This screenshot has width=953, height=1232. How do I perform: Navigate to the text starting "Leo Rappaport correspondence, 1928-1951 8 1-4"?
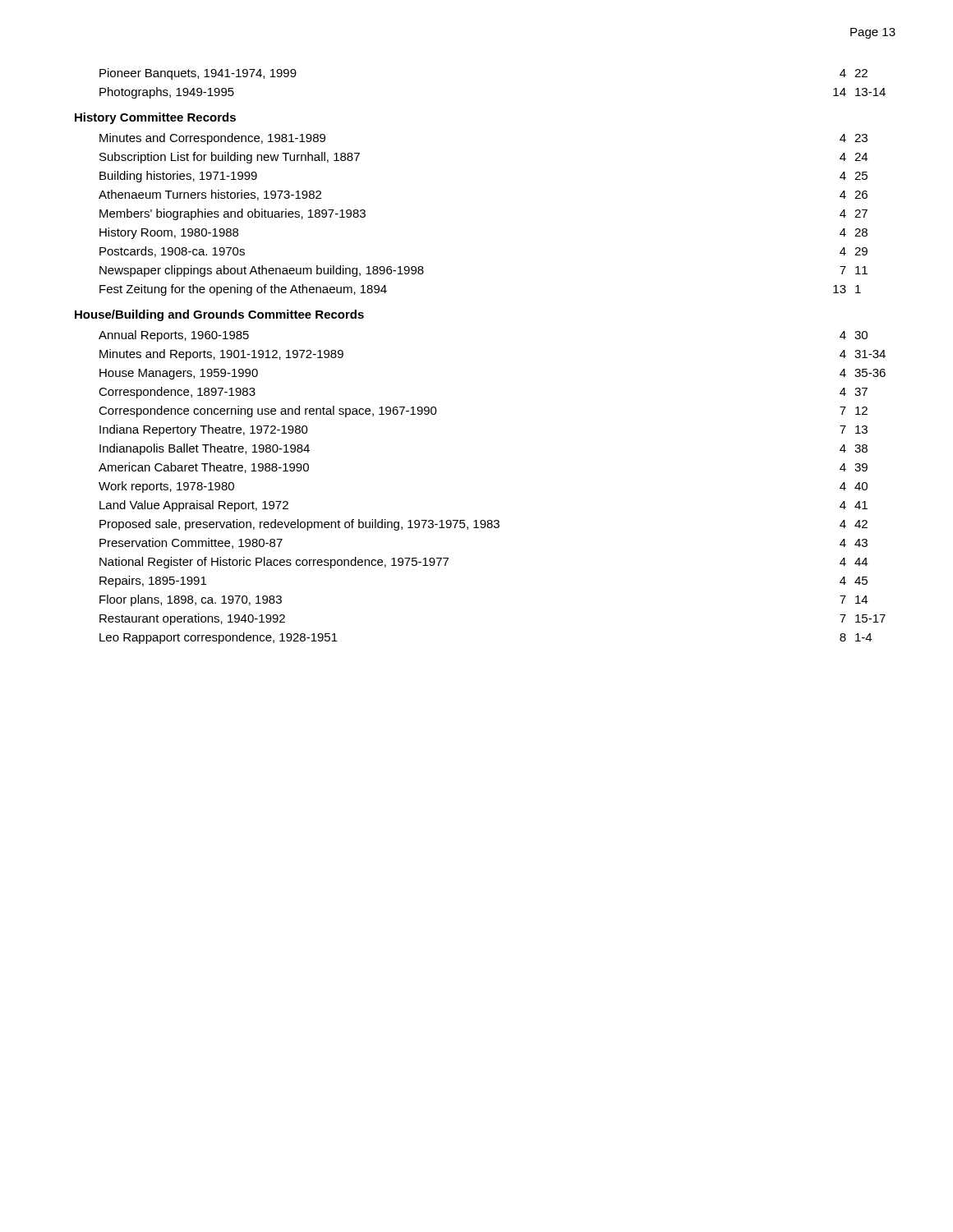coord(220,638)
